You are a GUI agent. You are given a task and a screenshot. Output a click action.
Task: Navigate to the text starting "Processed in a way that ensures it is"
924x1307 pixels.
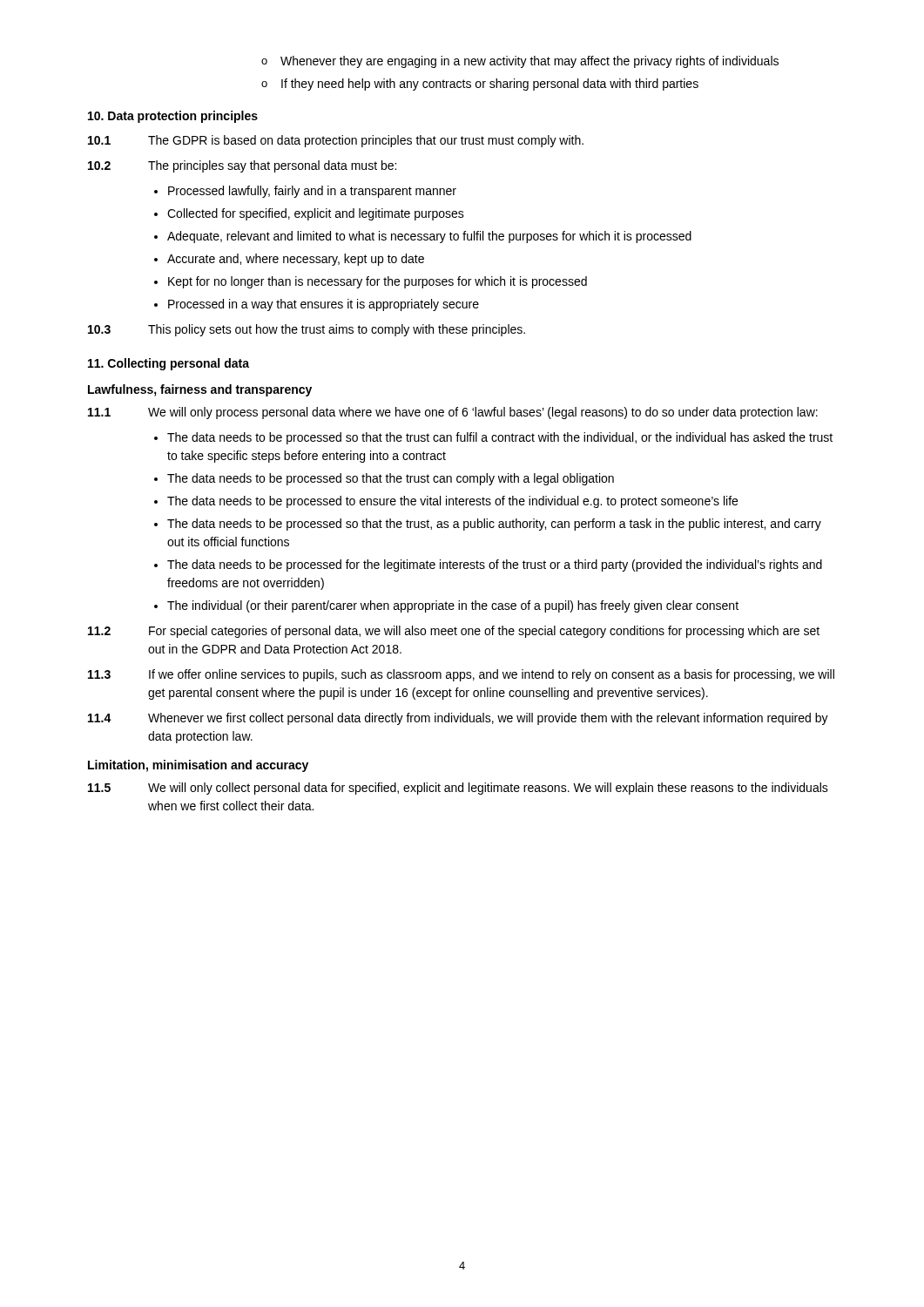tap(323, 304)
